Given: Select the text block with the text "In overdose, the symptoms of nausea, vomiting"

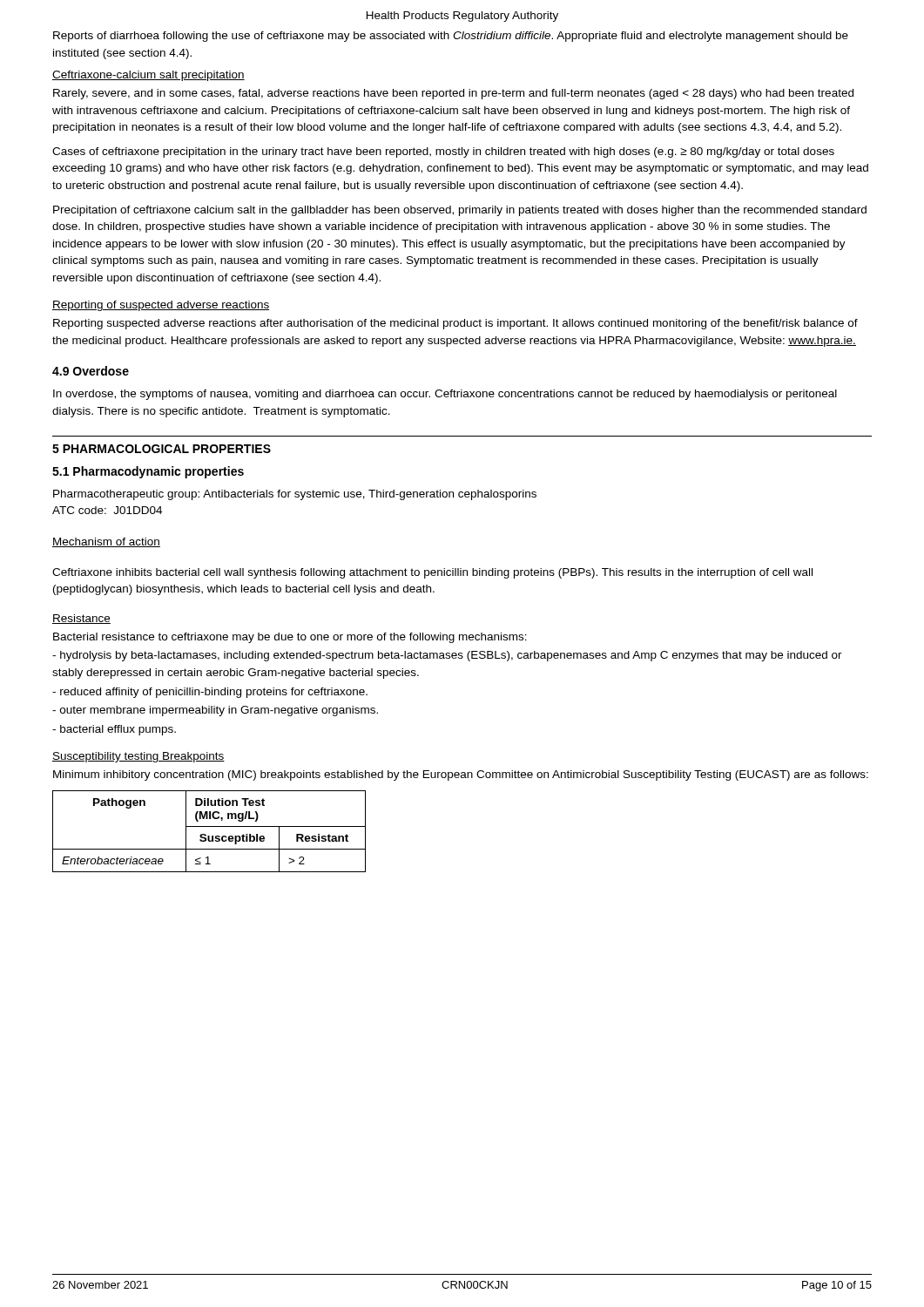Looking at the screenshot, I should click(x=445, y=402).
